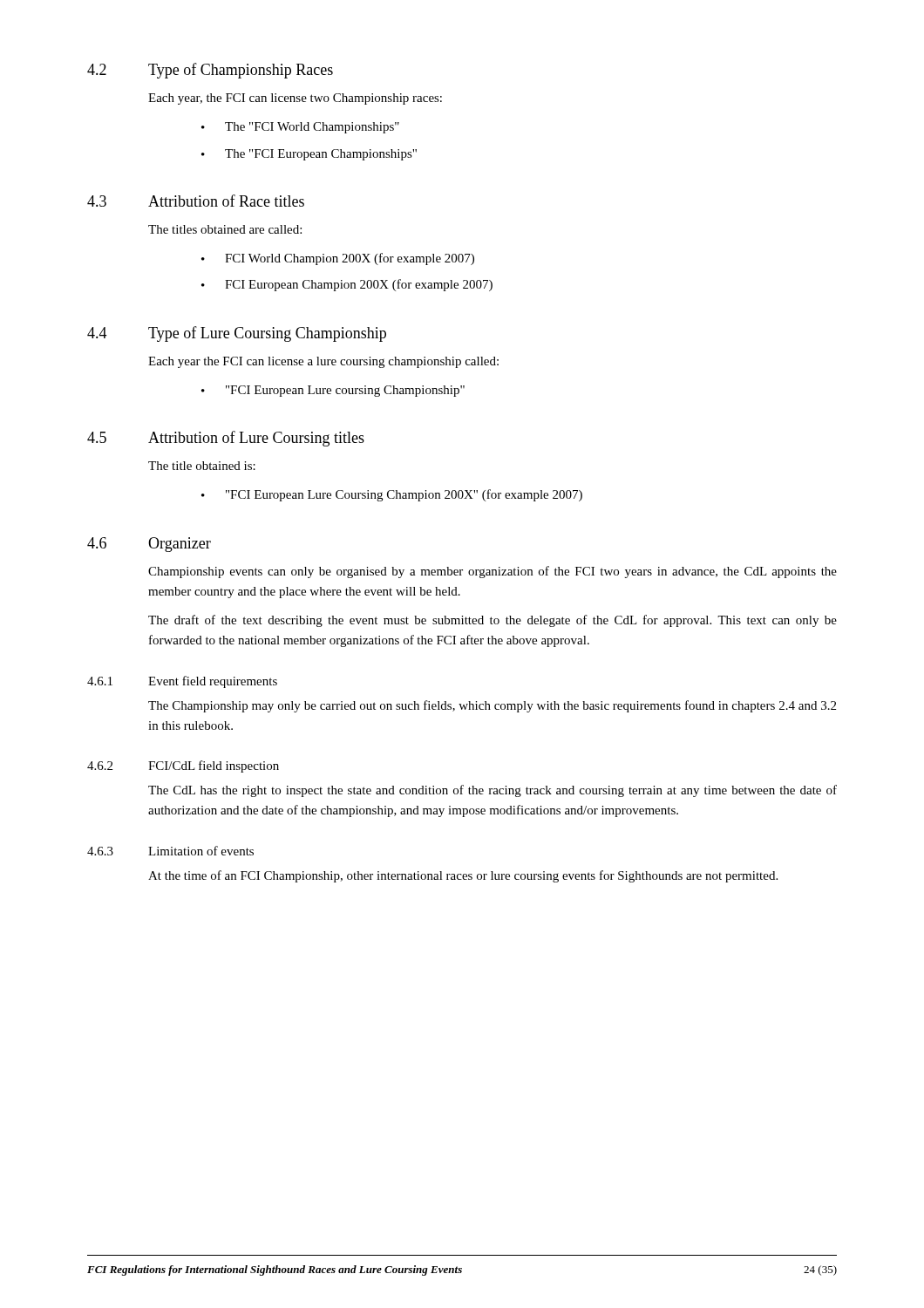Find the list item that says "• FCI European Champion 200X (for"
This screenshot has height=1308, width=924.
347,285
